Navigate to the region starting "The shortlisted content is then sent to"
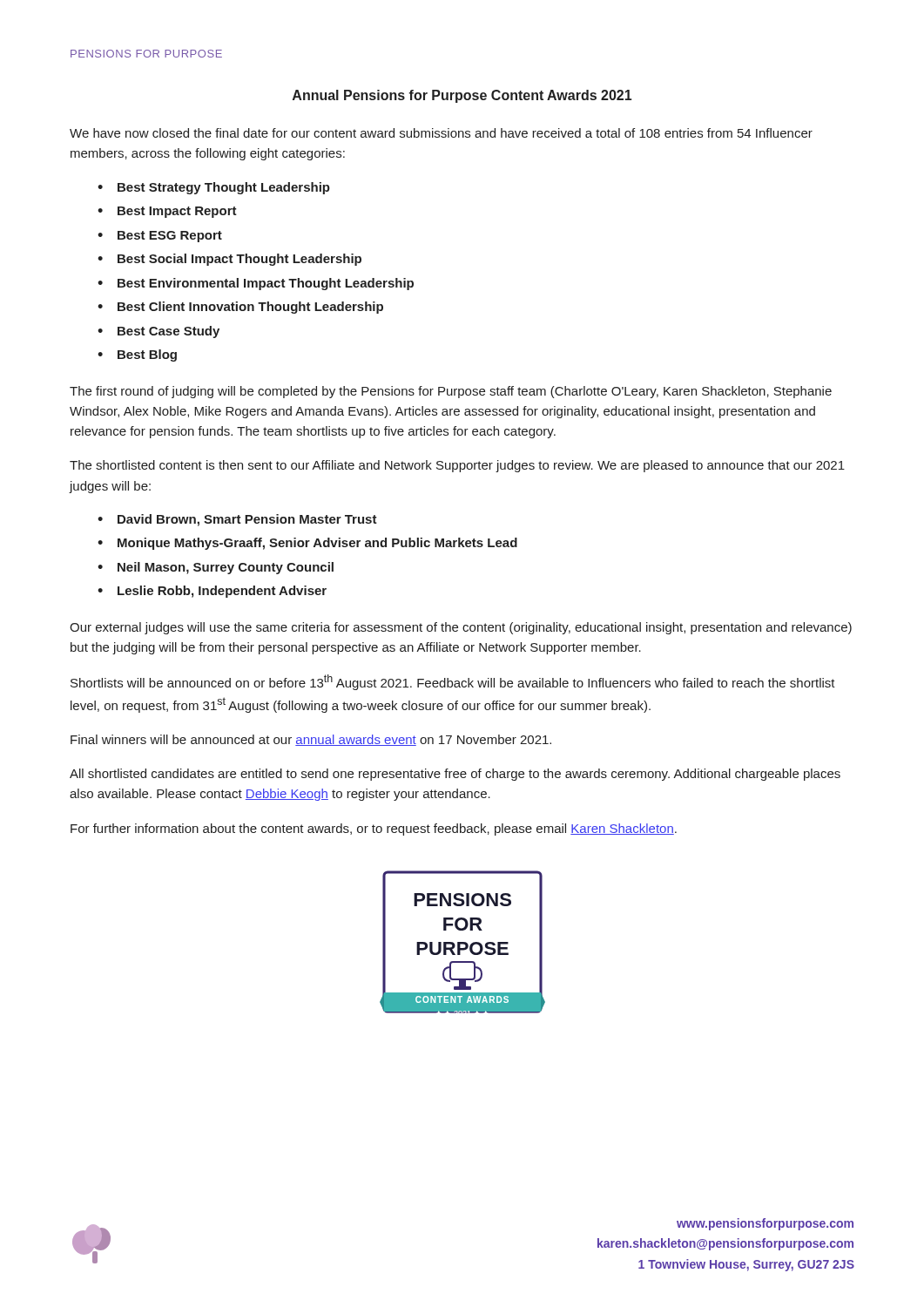The image size is (924, 1307). 457,475
